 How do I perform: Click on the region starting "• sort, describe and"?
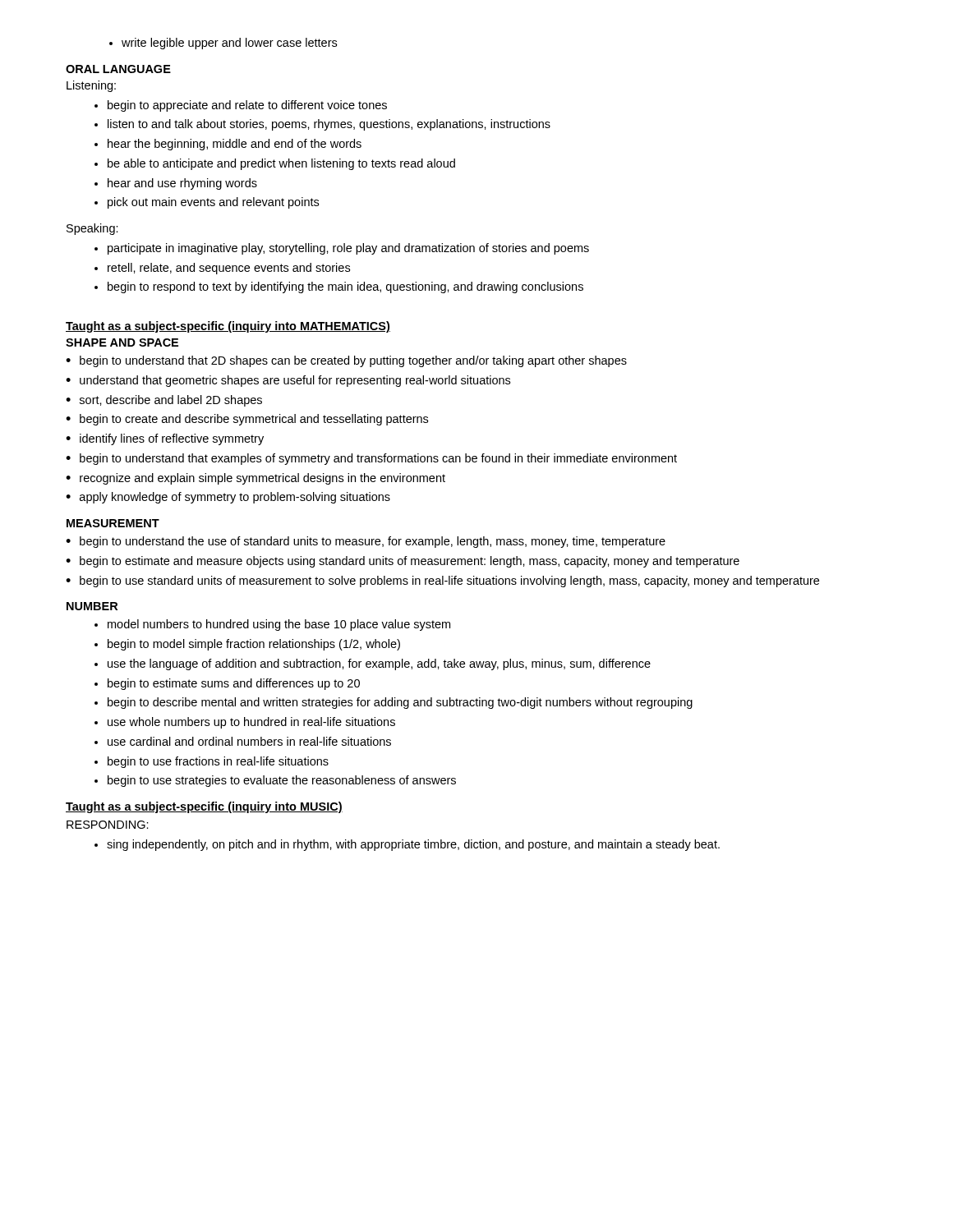(164, 400)
